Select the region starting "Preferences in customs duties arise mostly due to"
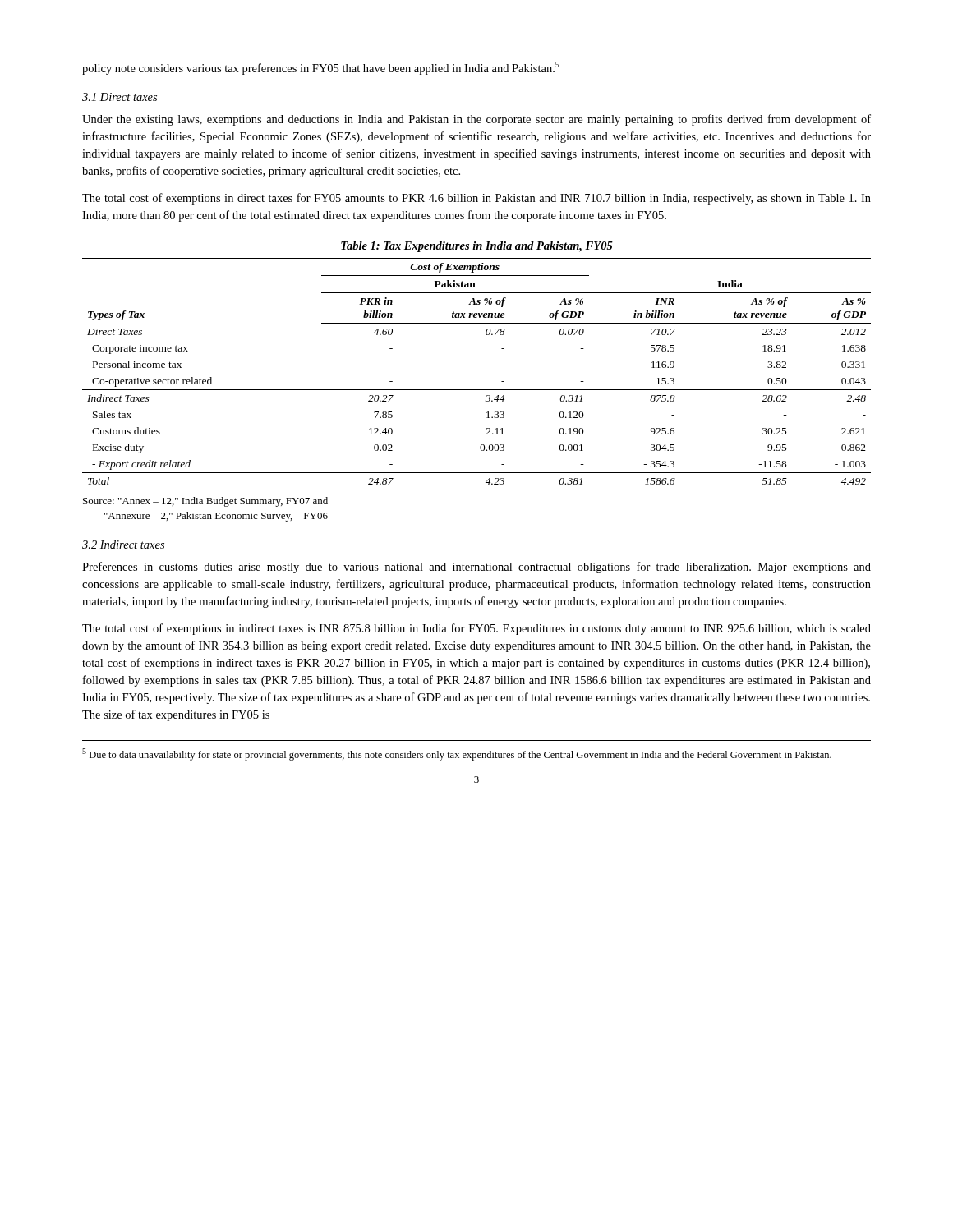 (x=476, y=585)
